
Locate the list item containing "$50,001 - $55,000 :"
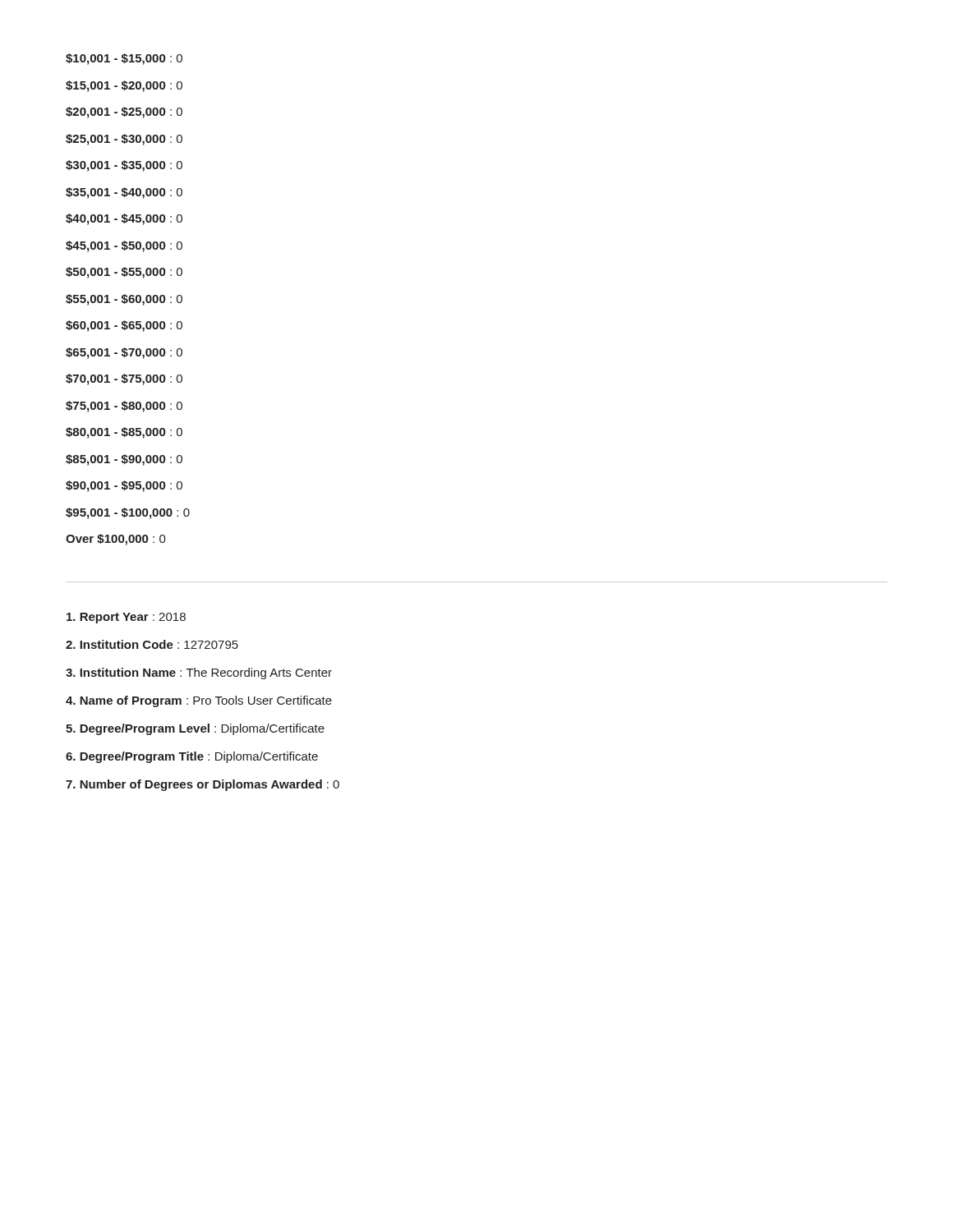[124, 271]
